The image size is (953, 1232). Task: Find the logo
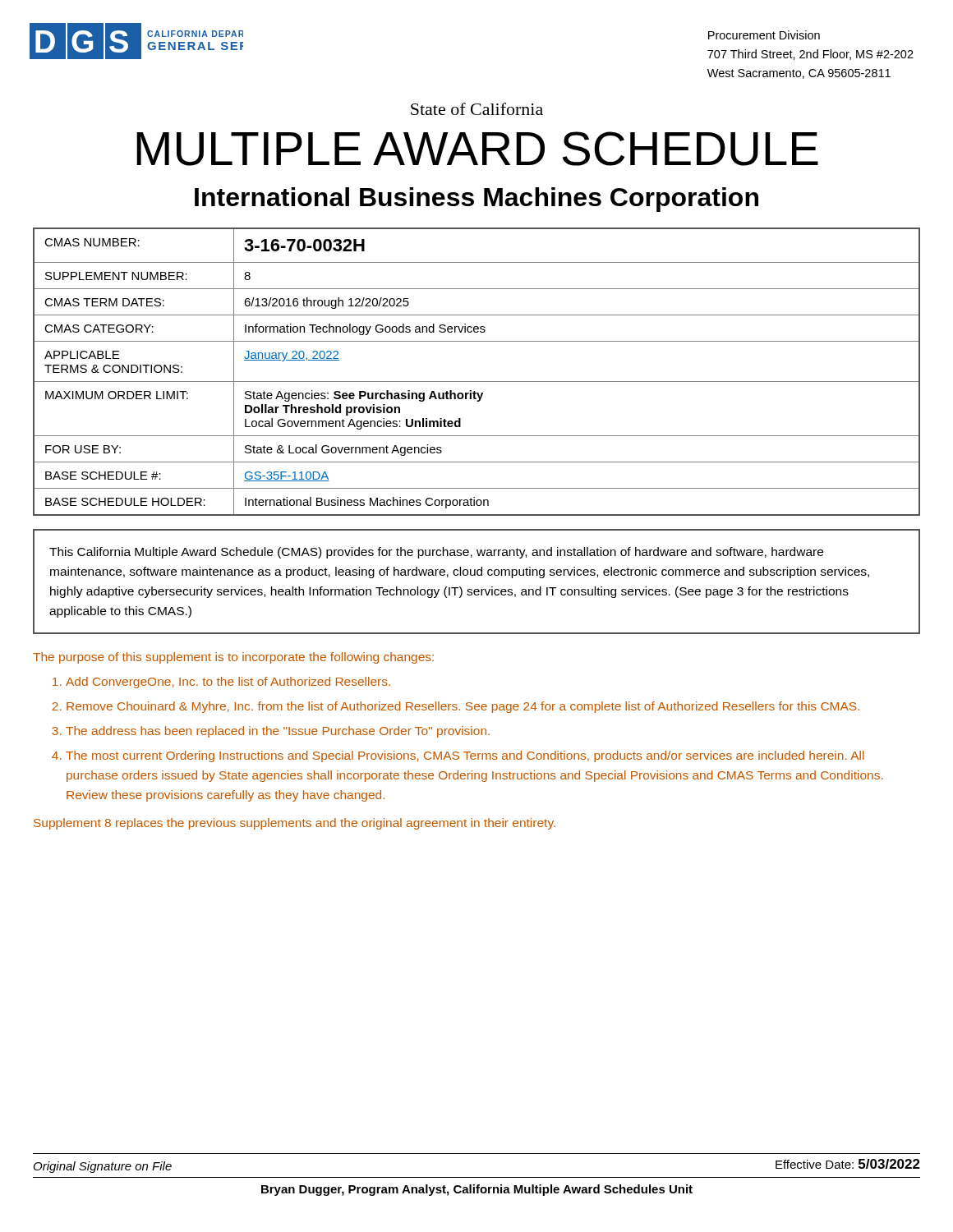(x=136, y=51)
